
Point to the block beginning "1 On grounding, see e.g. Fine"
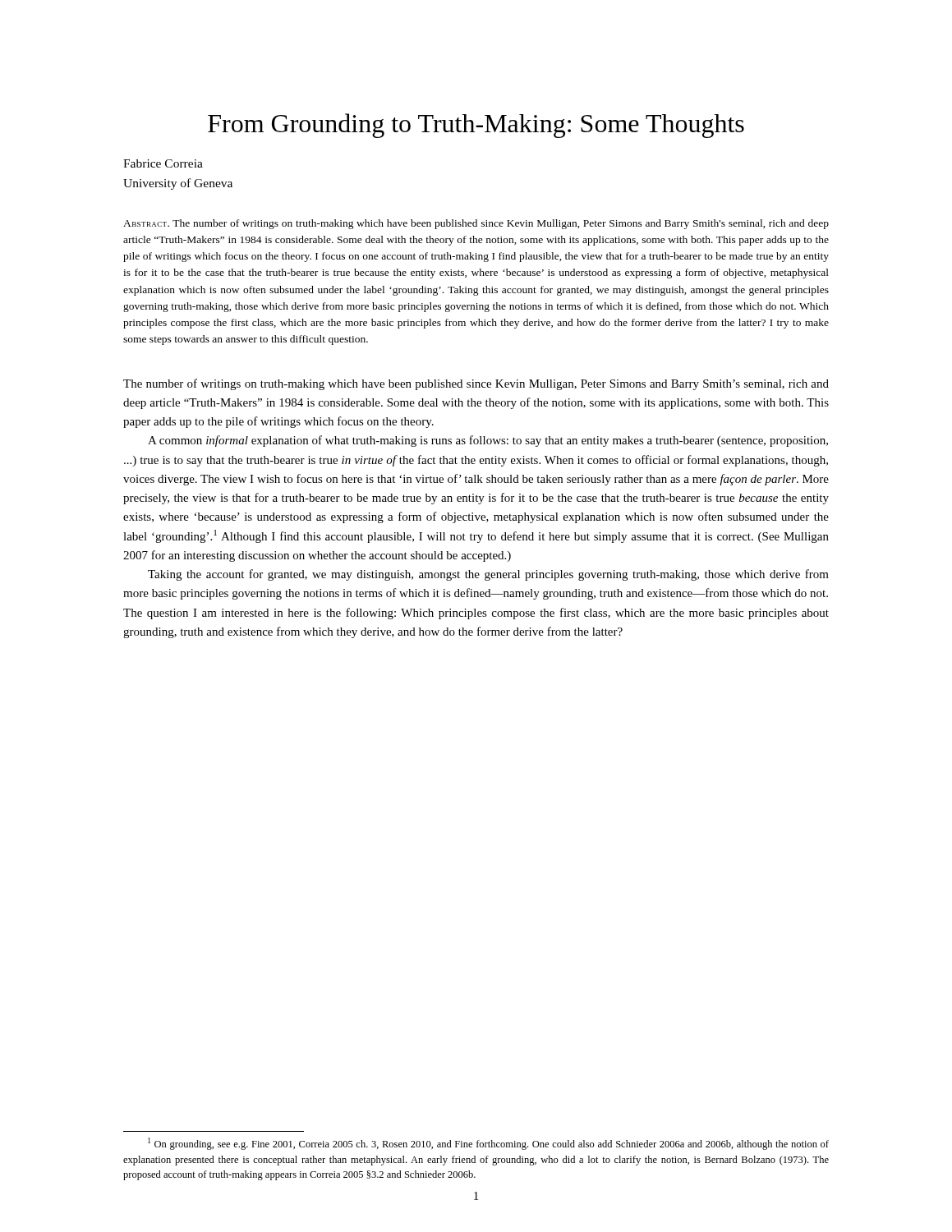point(476,1159)
